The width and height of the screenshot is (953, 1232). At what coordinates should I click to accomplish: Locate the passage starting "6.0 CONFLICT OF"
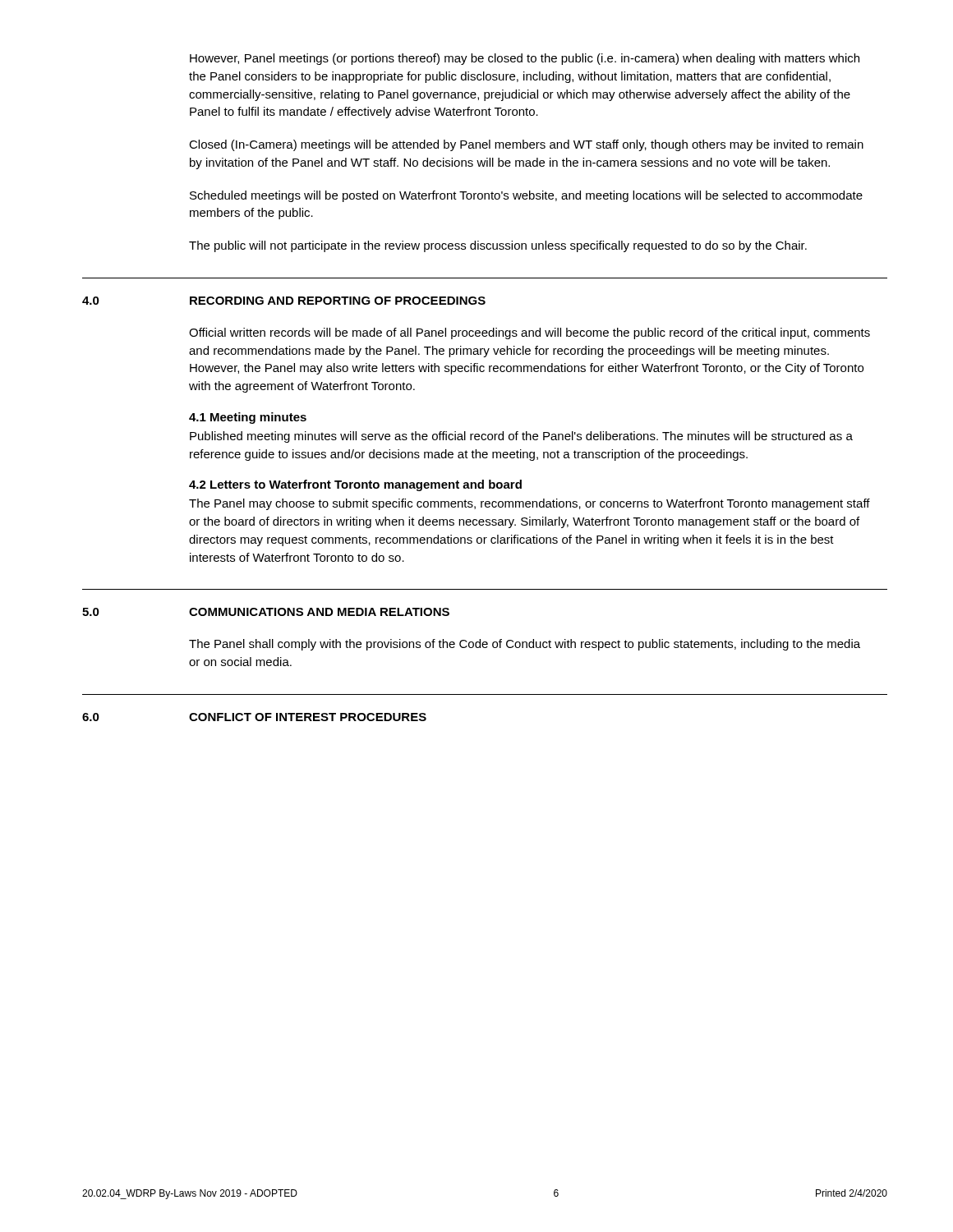point(254,716)
